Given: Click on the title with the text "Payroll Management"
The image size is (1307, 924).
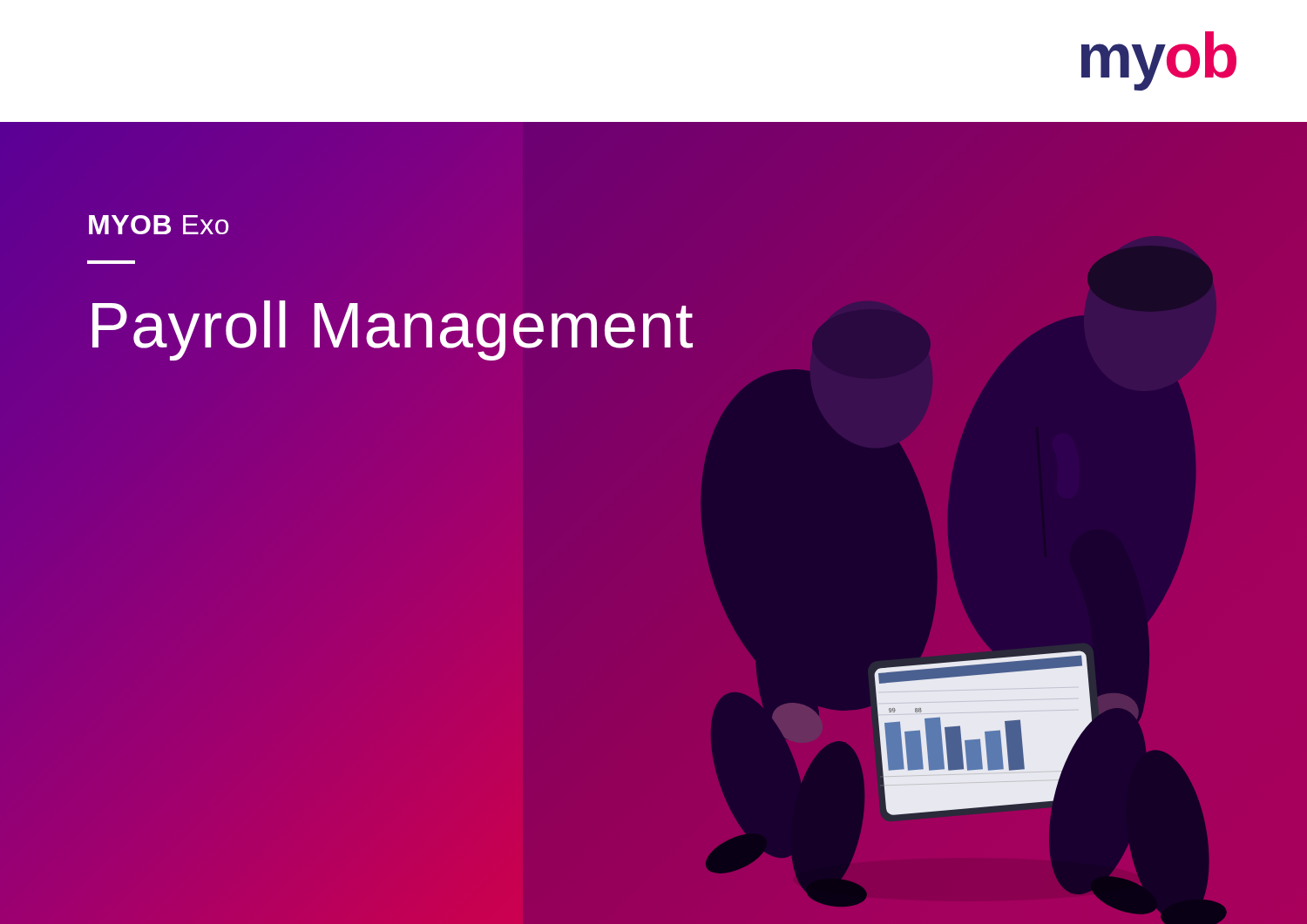Looking at the screenshot, I should pos(391,325).
